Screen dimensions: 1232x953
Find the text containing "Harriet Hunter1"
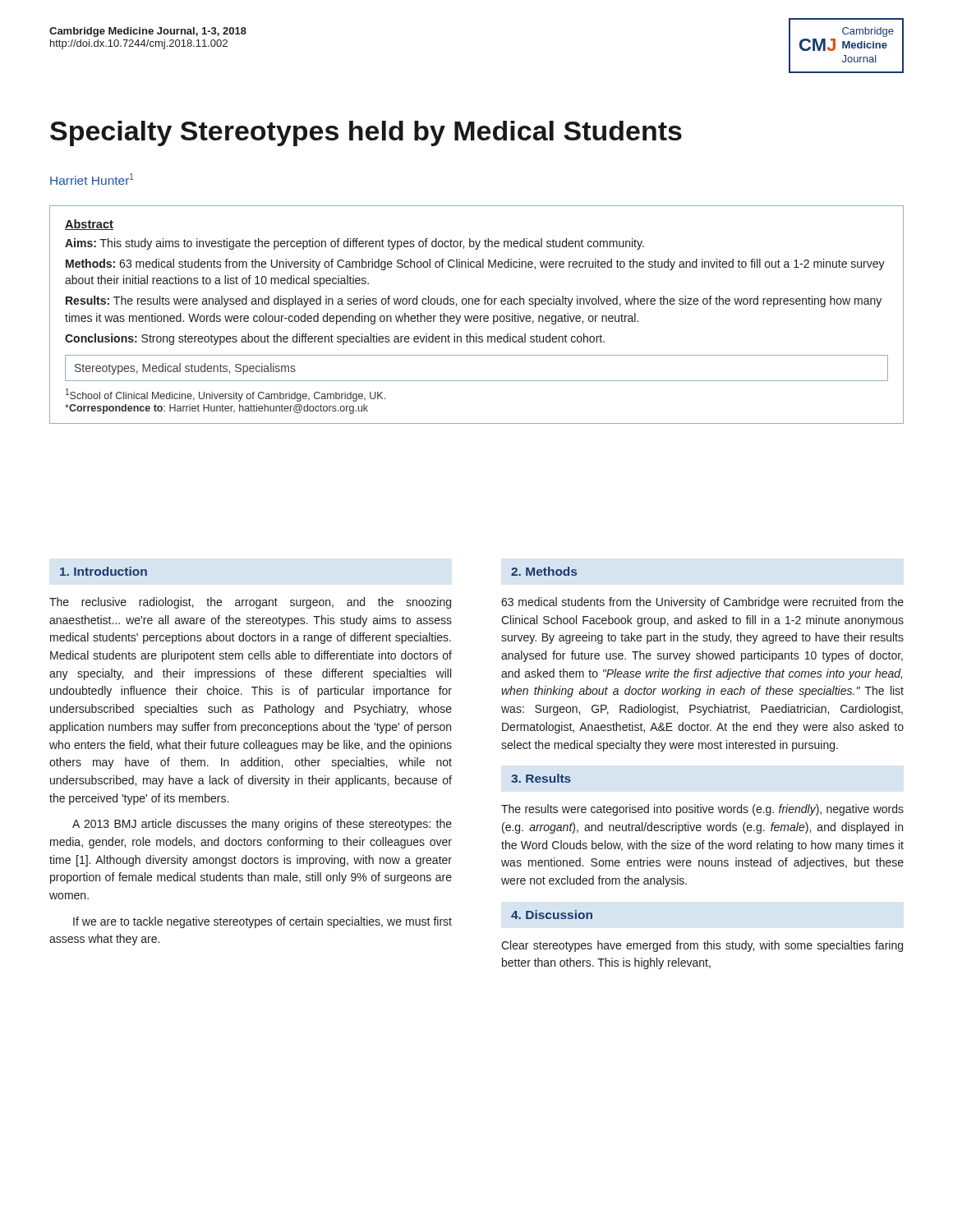point(92,180)
